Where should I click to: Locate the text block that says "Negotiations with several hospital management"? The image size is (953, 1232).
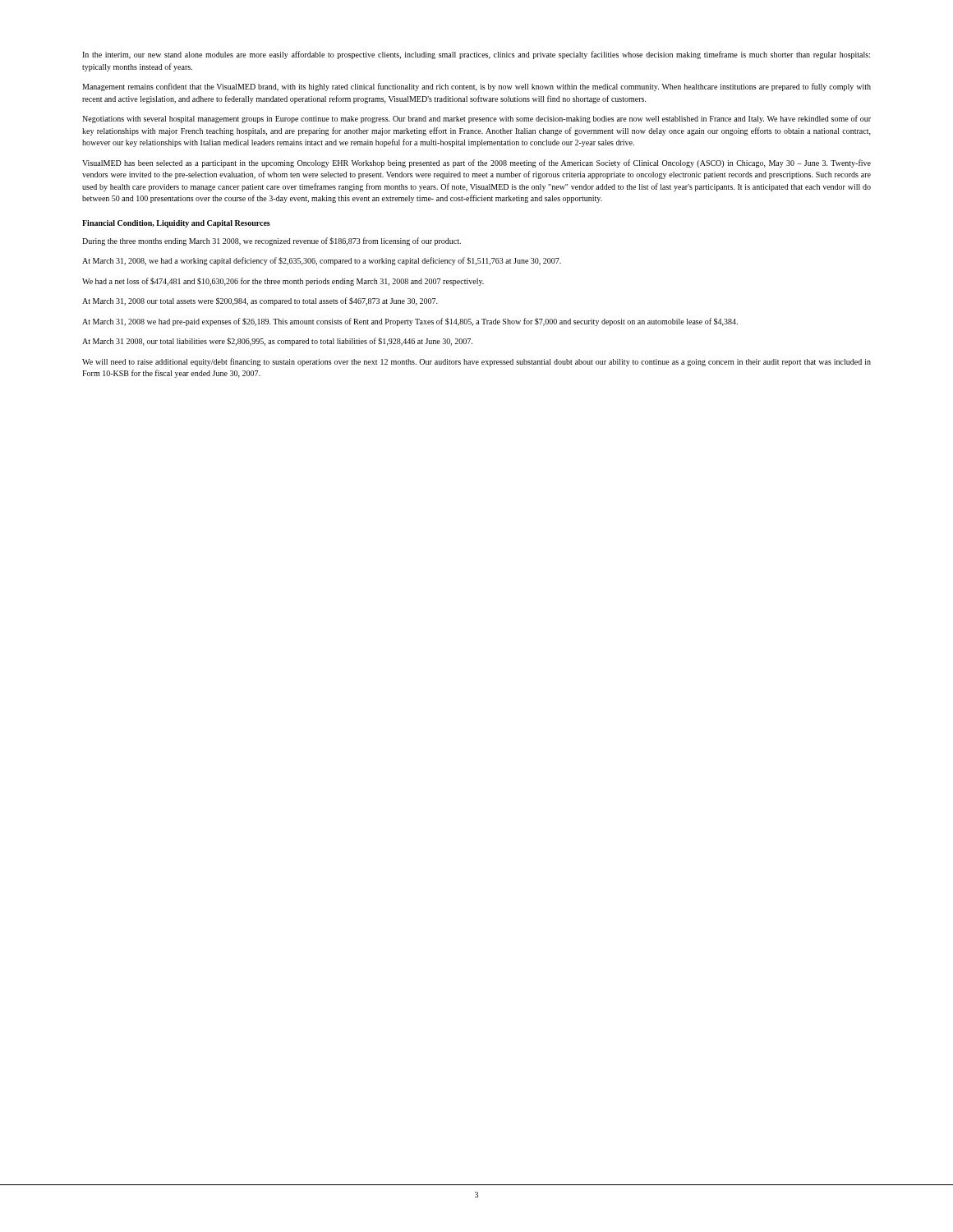[x=476, y=131]
